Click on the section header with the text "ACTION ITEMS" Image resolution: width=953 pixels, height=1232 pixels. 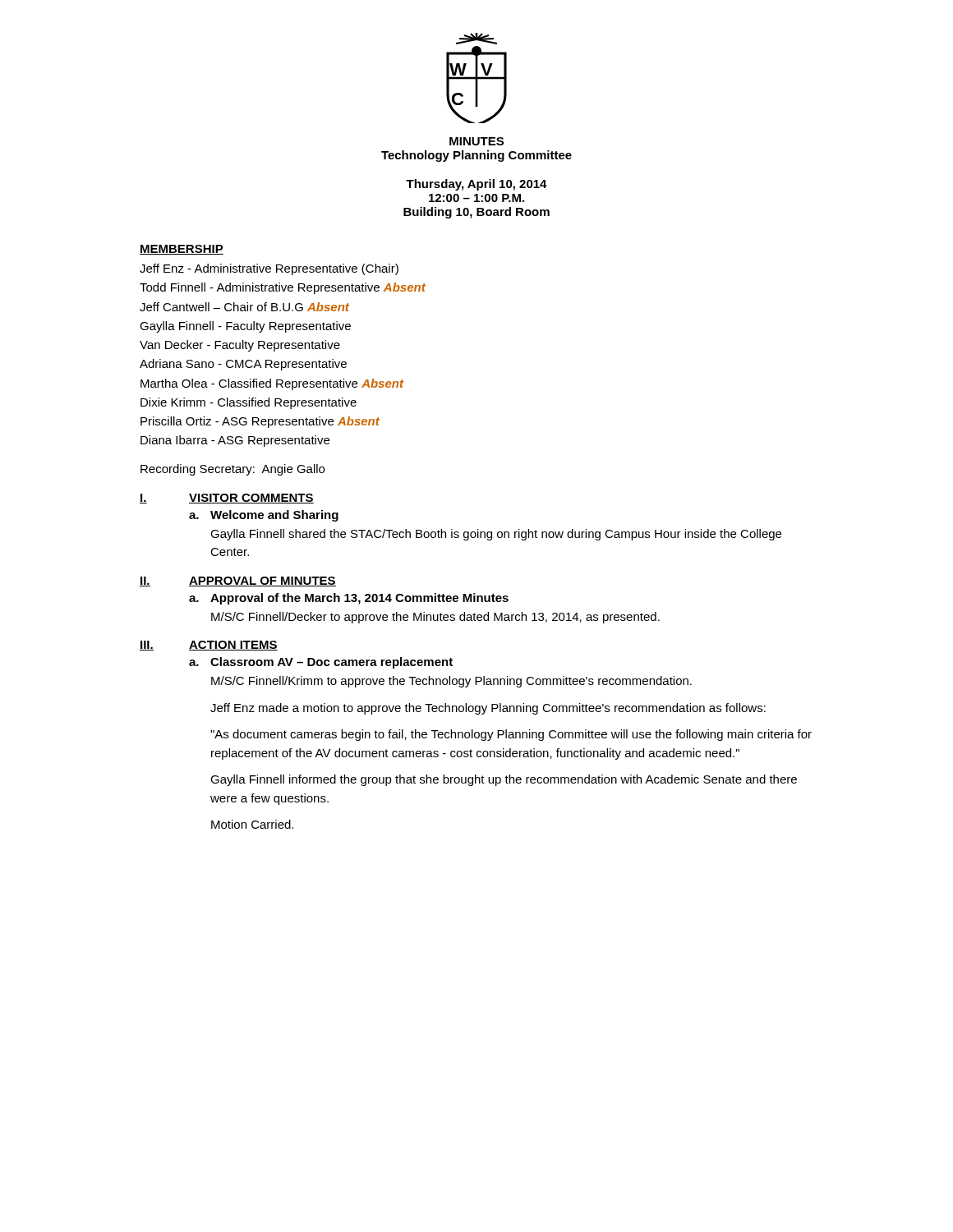coord(233,644)
